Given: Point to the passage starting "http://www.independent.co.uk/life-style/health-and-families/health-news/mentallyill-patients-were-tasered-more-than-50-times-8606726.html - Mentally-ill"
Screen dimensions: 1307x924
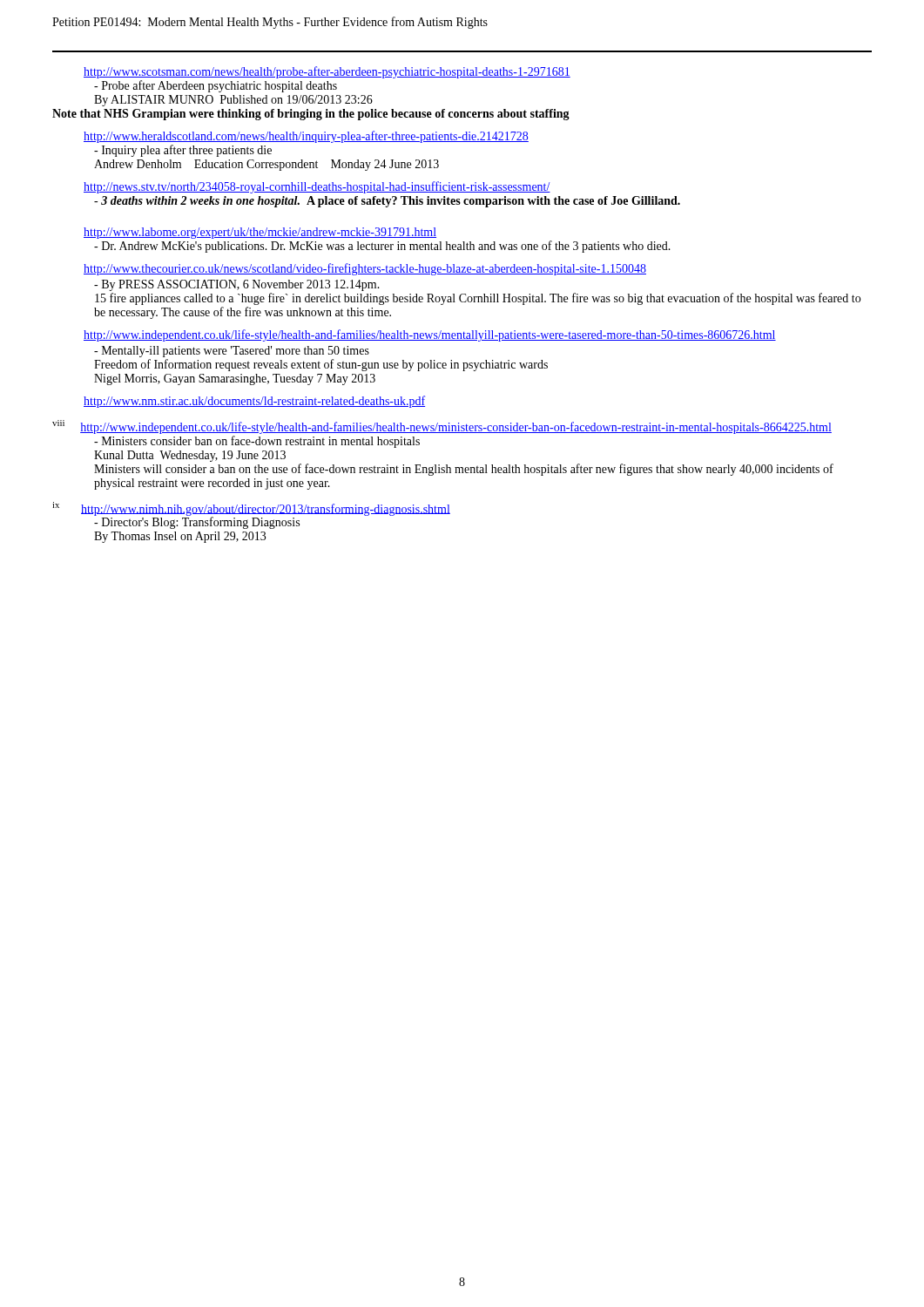Looking at the screenshot, I should (x=478, y=357).
